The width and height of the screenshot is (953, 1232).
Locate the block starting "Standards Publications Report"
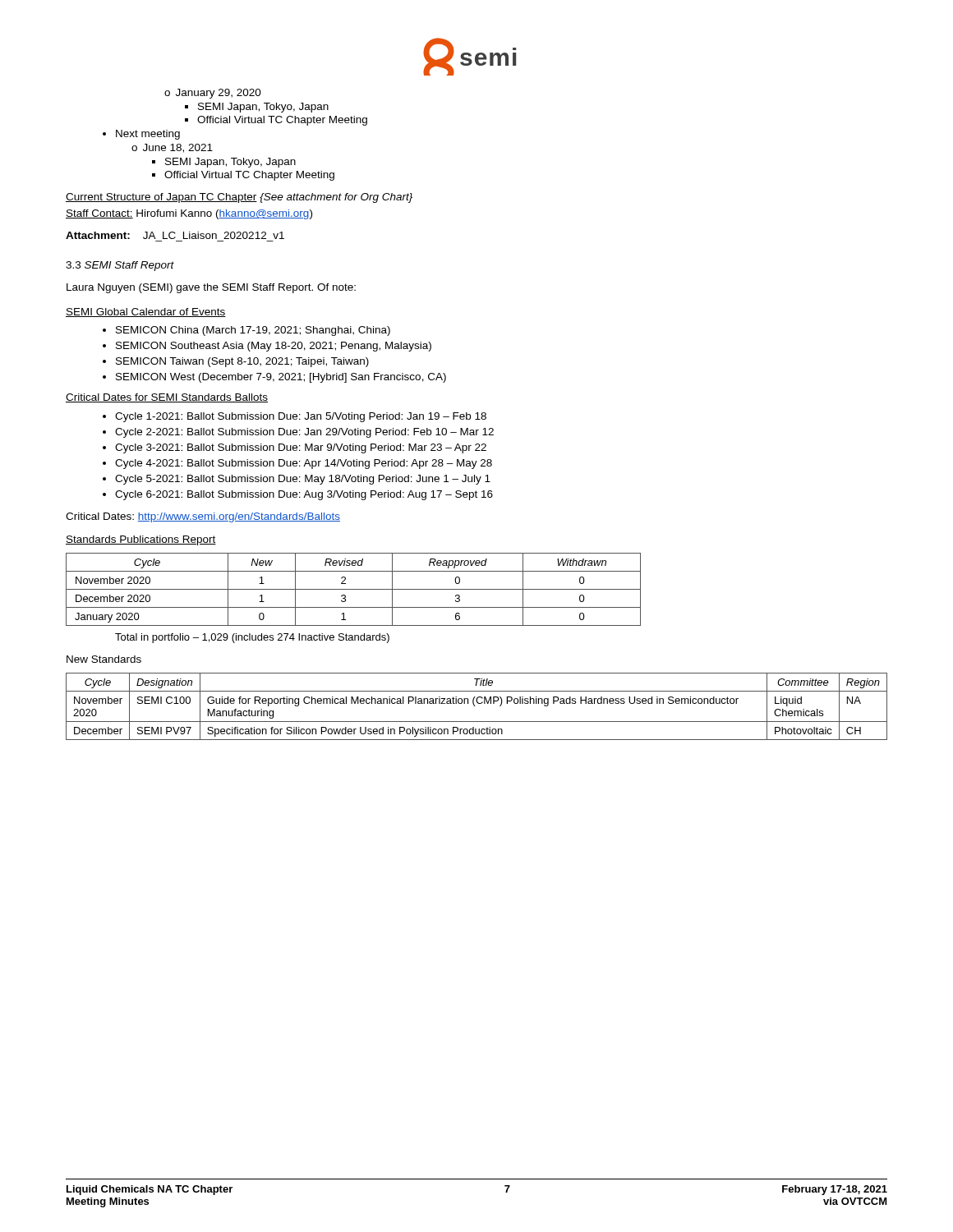tap(141, 539)
